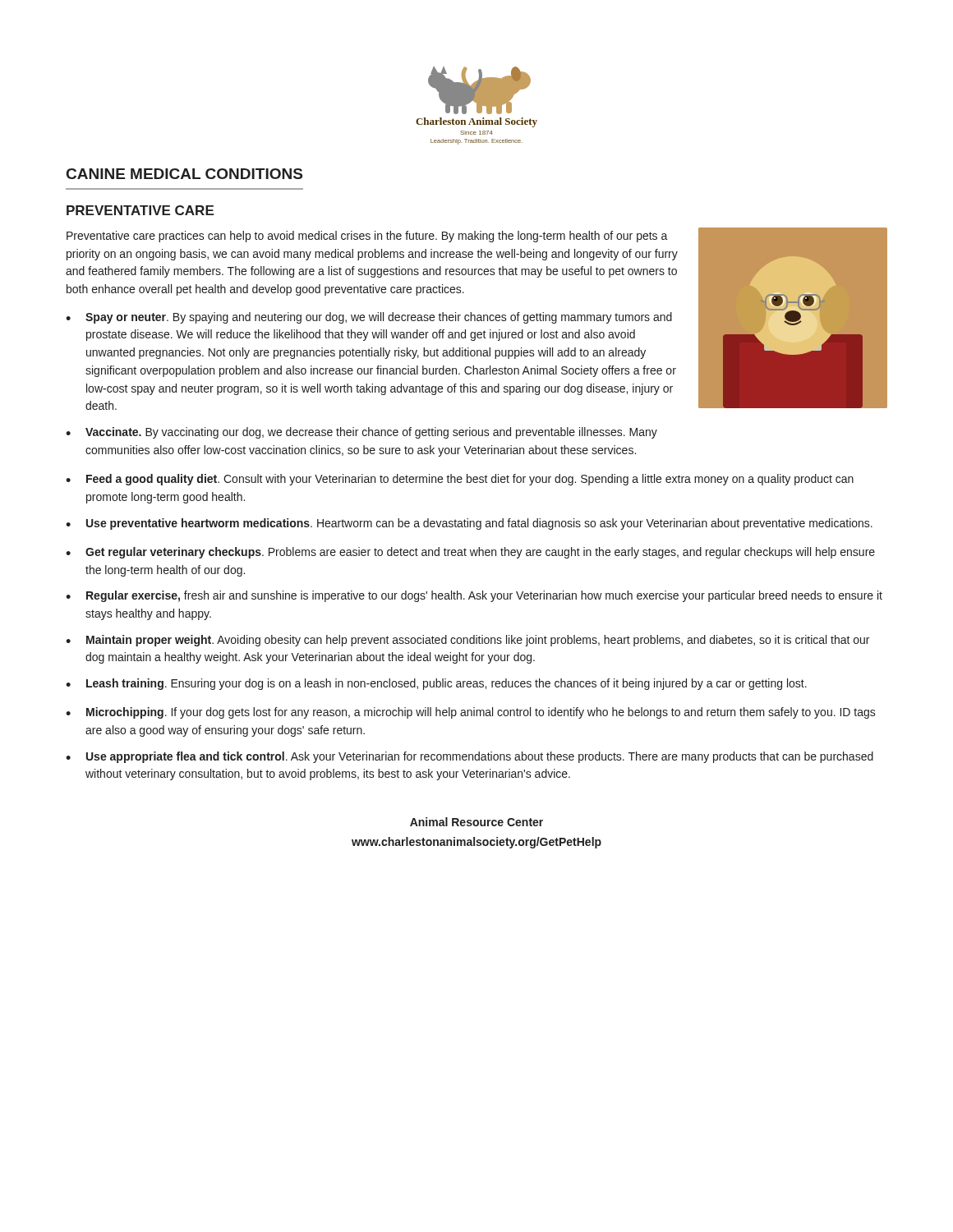
Task: Locate the text "CANINE MEDICAL CONDITIONS"
Action: click(x=184, y=174)
